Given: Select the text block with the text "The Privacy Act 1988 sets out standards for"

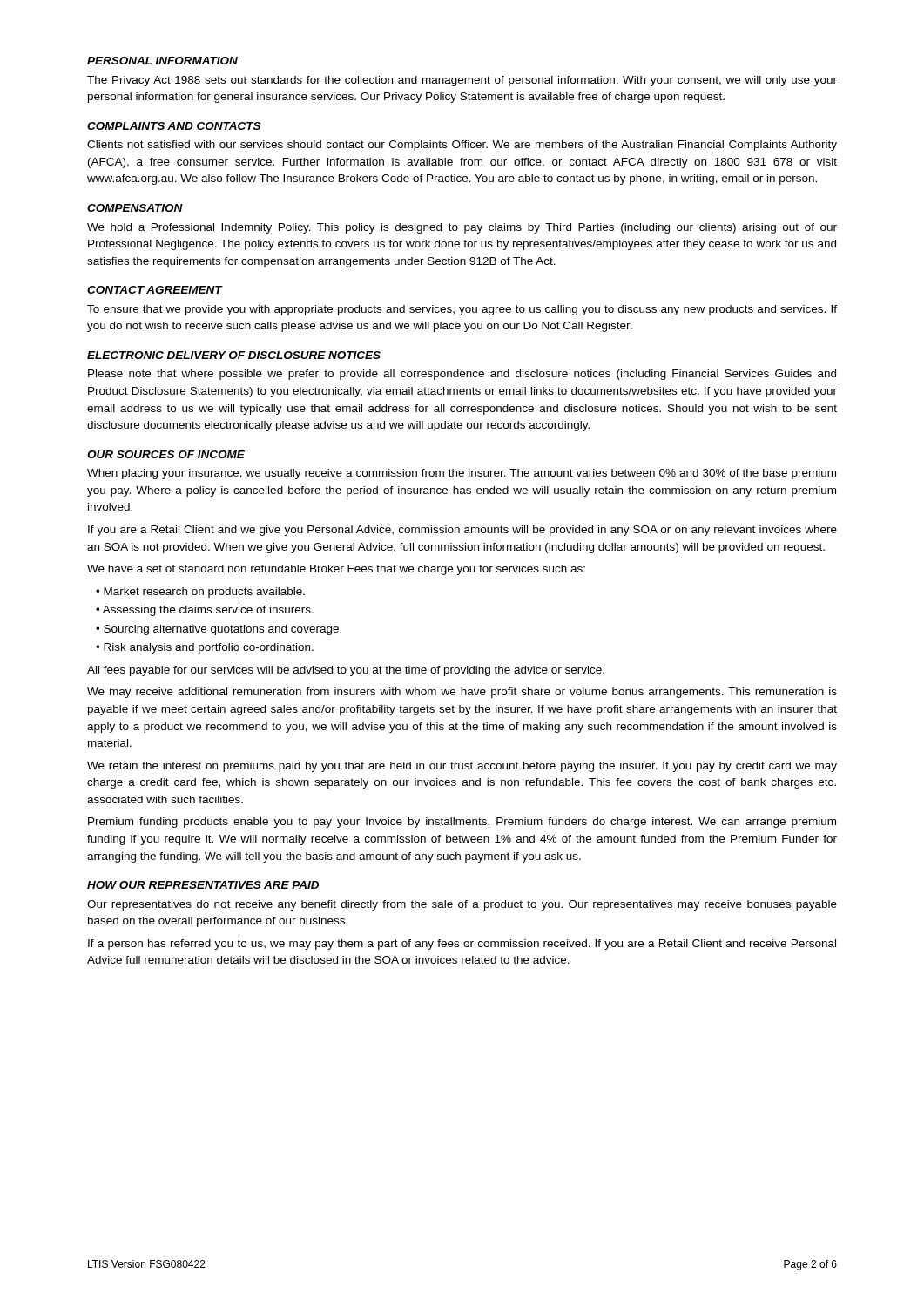Looking at the screenshot, I should [x=462, y=88].
